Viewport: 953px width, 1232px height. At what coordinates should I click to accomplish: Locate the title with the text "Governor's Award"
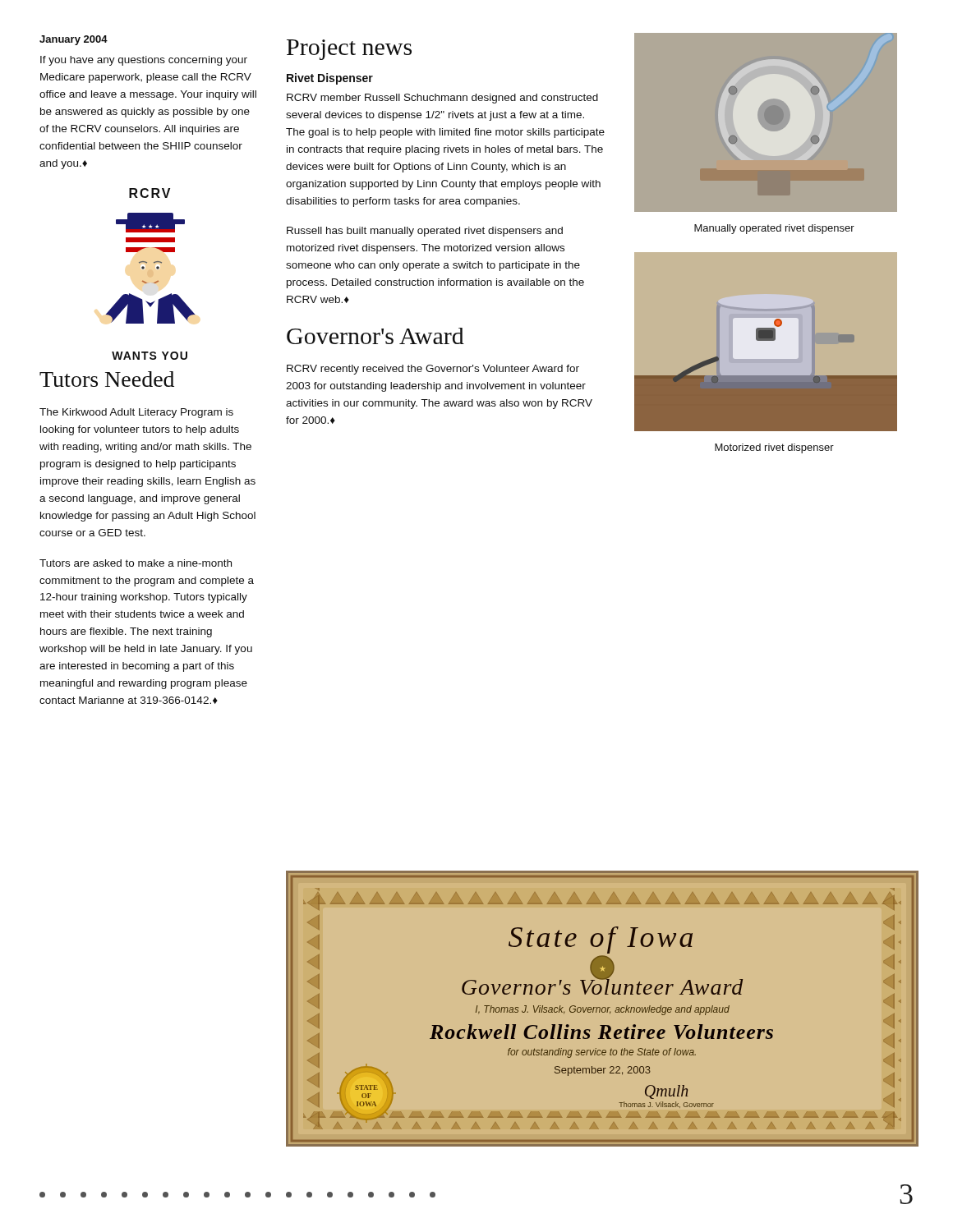tap(375, 336)
